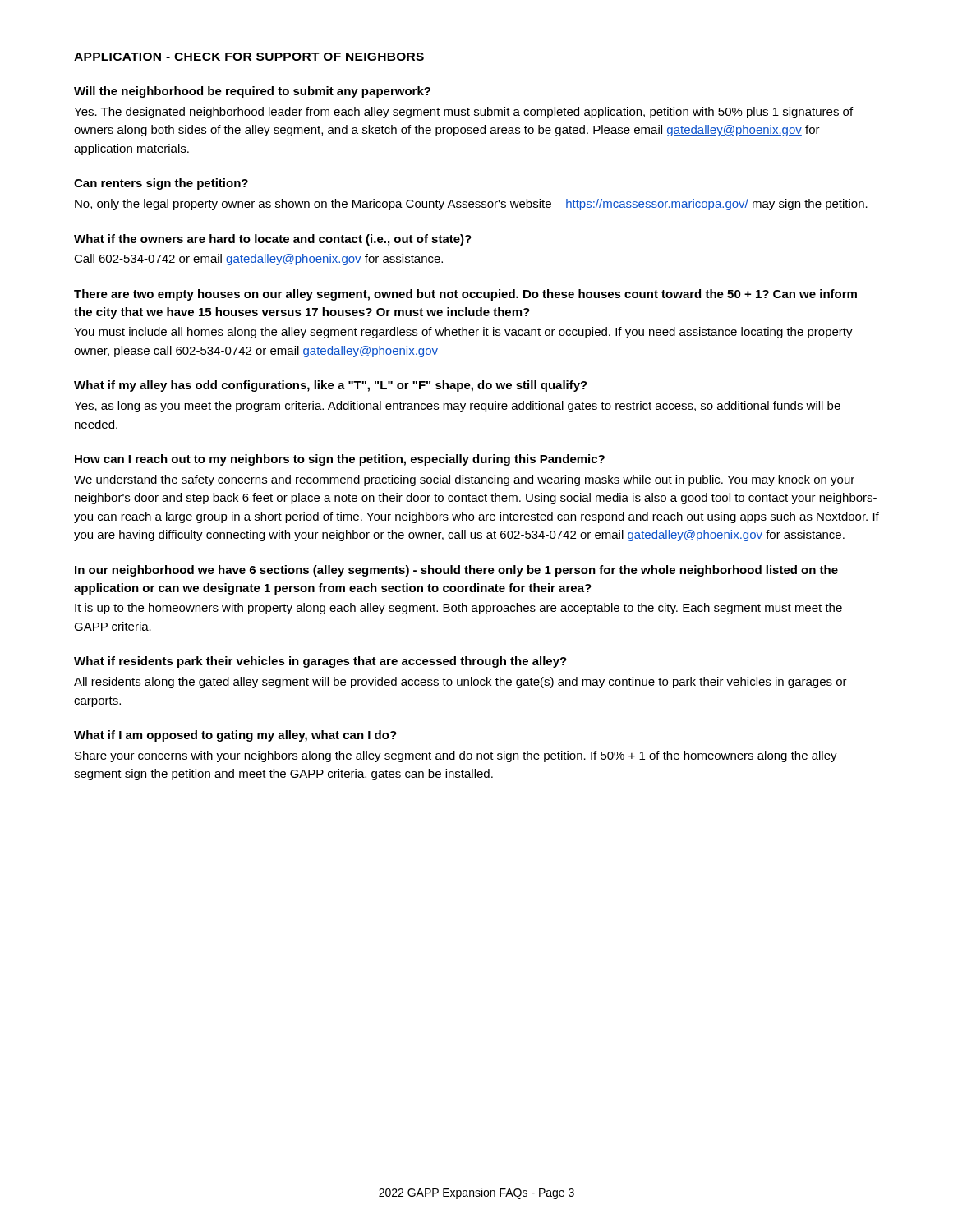953x1232 pixels.
Task: Find the element starting "We understand the"
Action: (476, 507)
